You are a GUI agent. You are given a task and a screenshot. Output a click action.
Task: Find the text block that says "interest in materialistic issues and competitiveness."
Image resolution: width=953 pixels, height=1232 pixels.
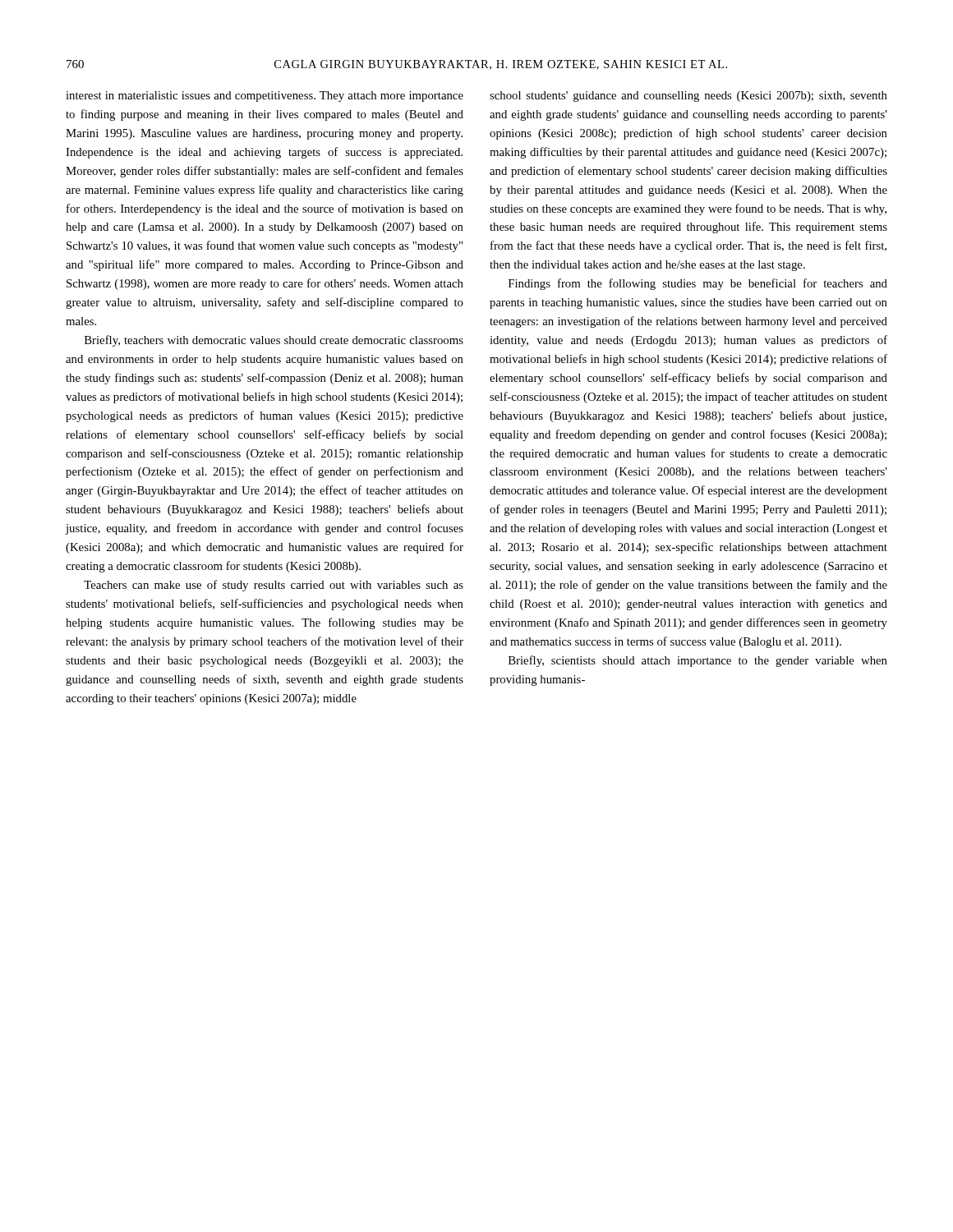click(265, 397)
